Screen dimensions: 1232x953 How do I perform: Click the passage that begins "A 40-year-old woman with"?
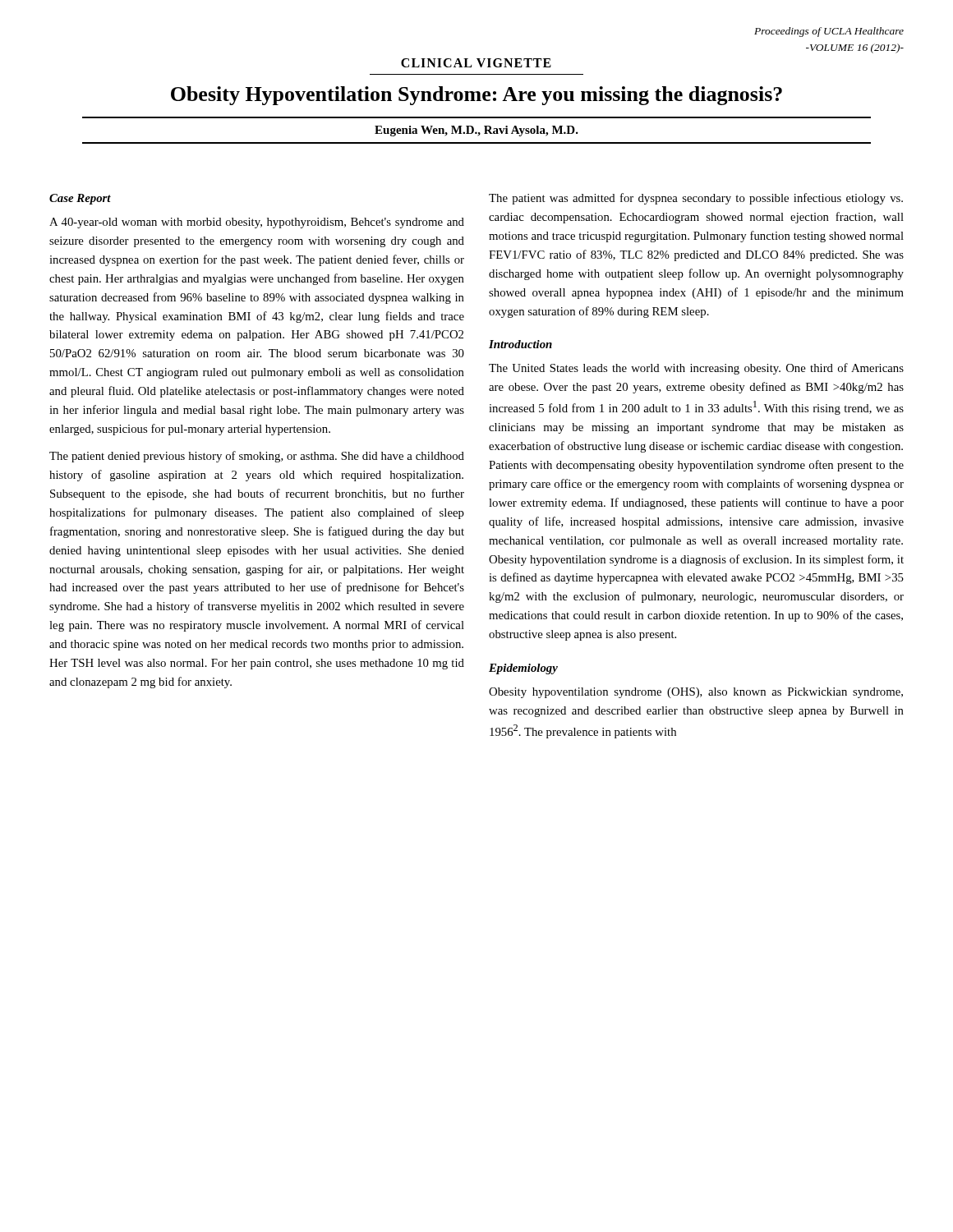click(x=257, y=326)
